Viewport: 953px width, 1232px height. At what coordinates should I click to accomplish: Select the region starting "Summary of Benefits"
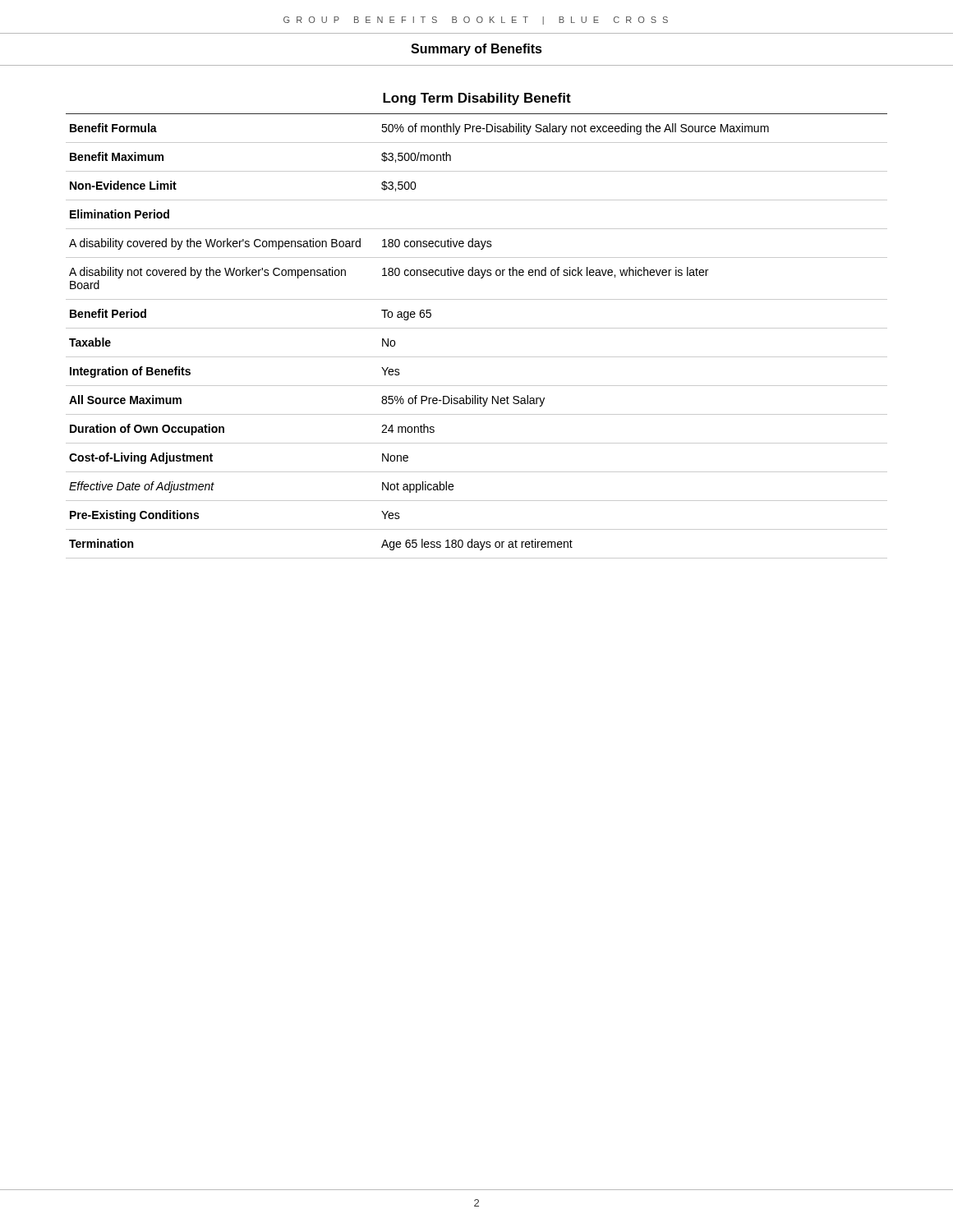click(x=476, y=49)
